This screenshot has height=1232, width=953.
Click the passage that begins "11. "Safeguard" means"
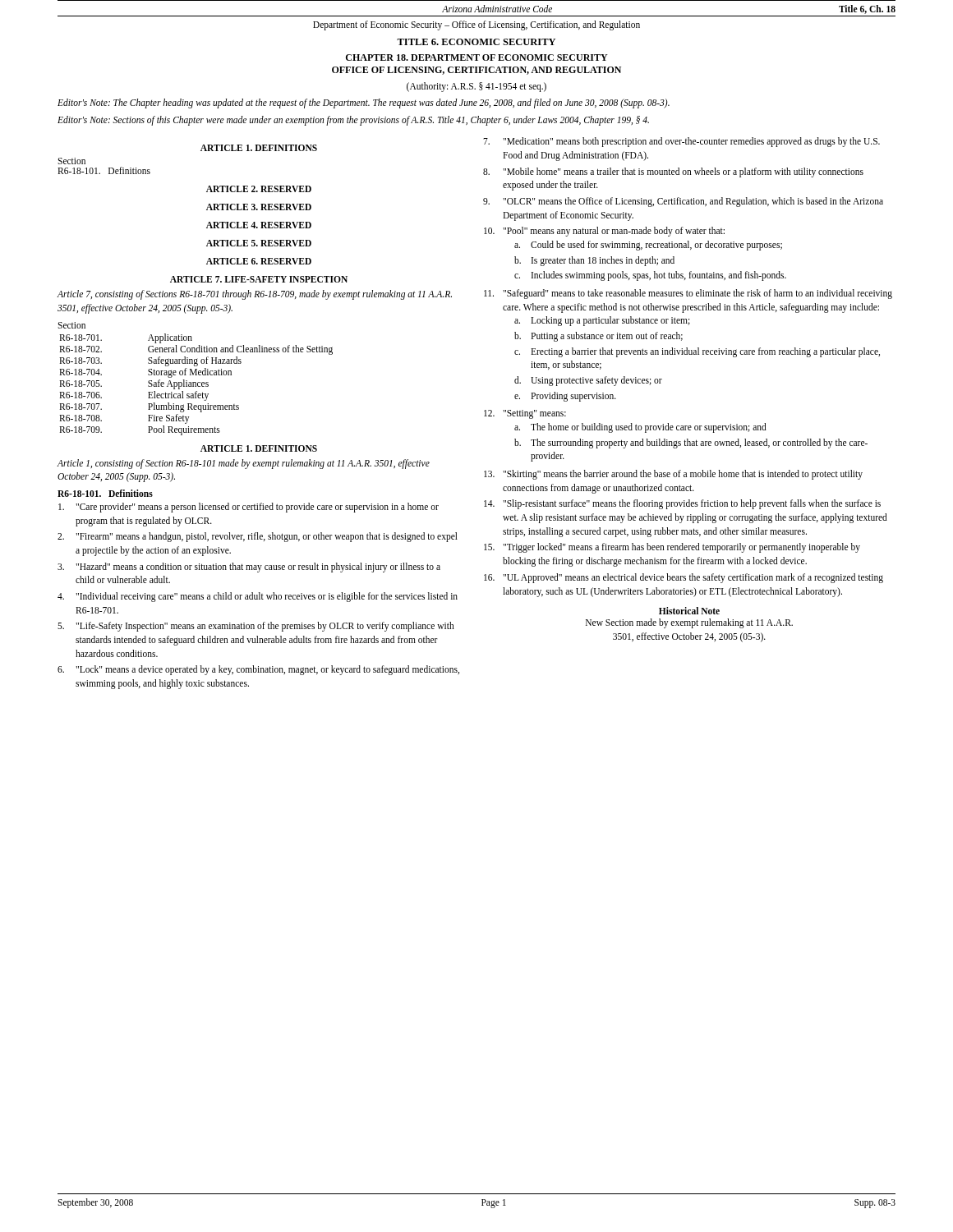pyautogui.click(x=689, y=346)
